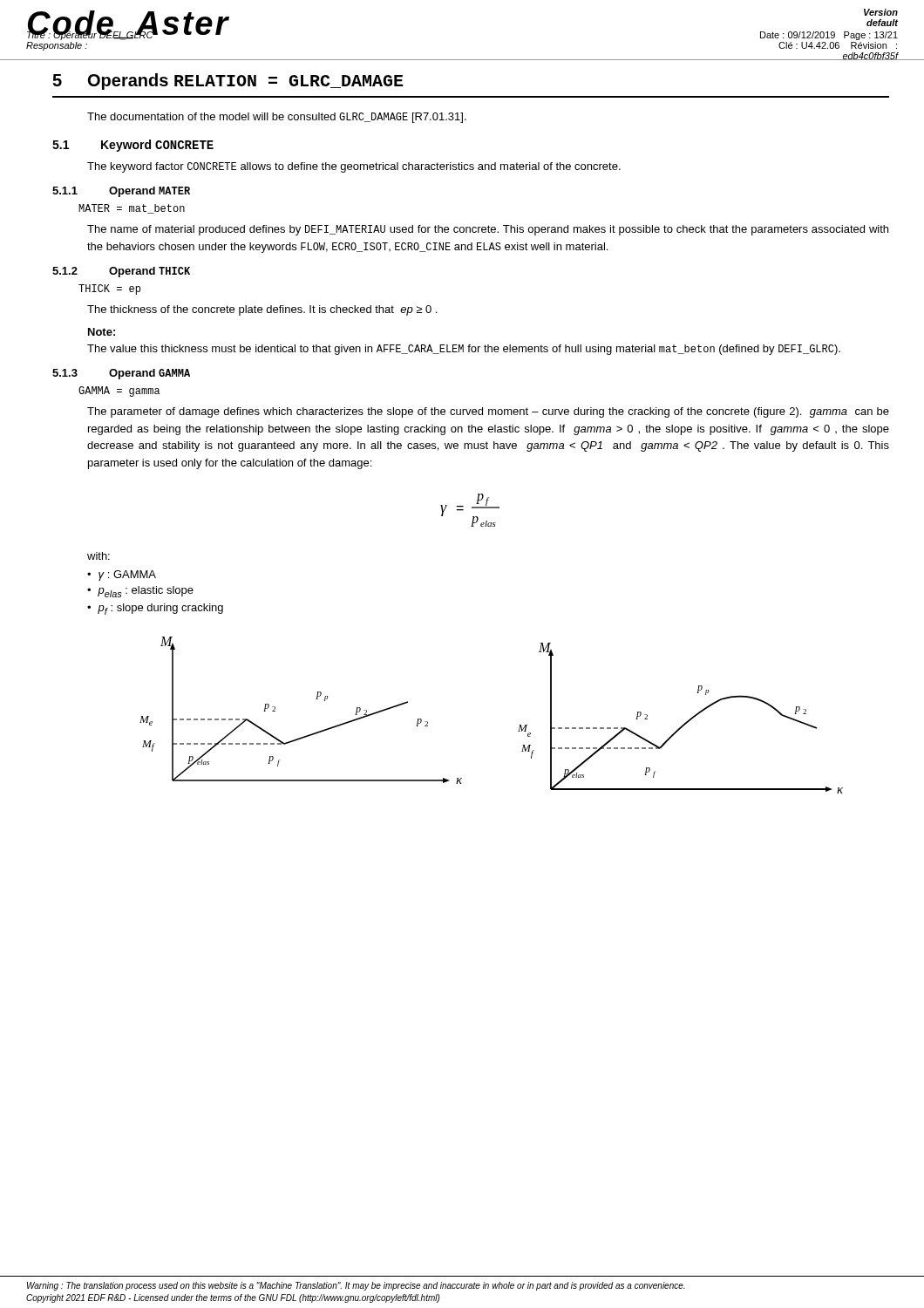924x1308 pixels.
Task: Locate a engineering diagram
Action: coord(471,738)
